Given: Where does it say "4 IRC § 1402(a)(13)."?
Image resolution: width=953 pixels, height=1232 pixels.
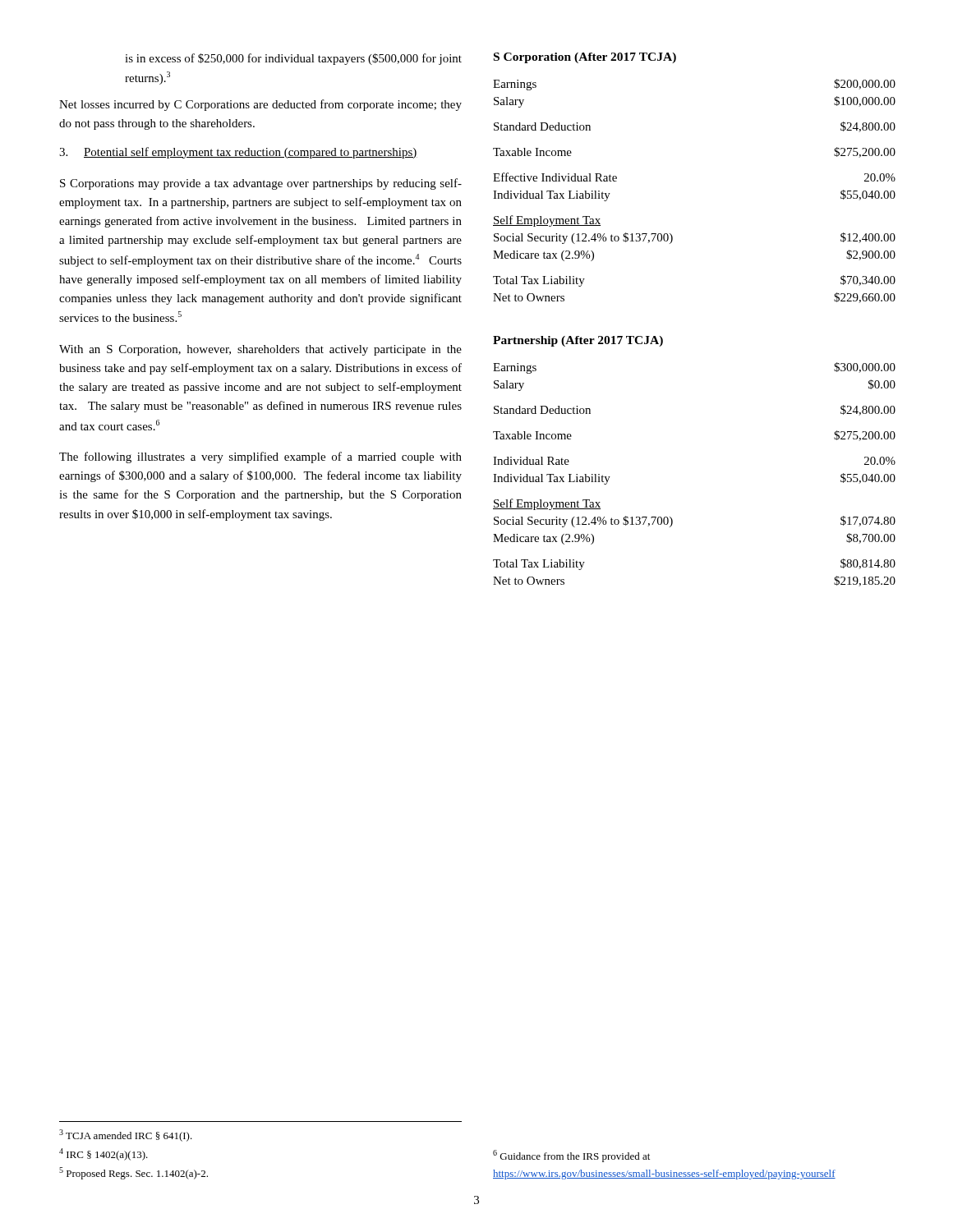Looking at the screenshot, I should tap(104, 1154).
